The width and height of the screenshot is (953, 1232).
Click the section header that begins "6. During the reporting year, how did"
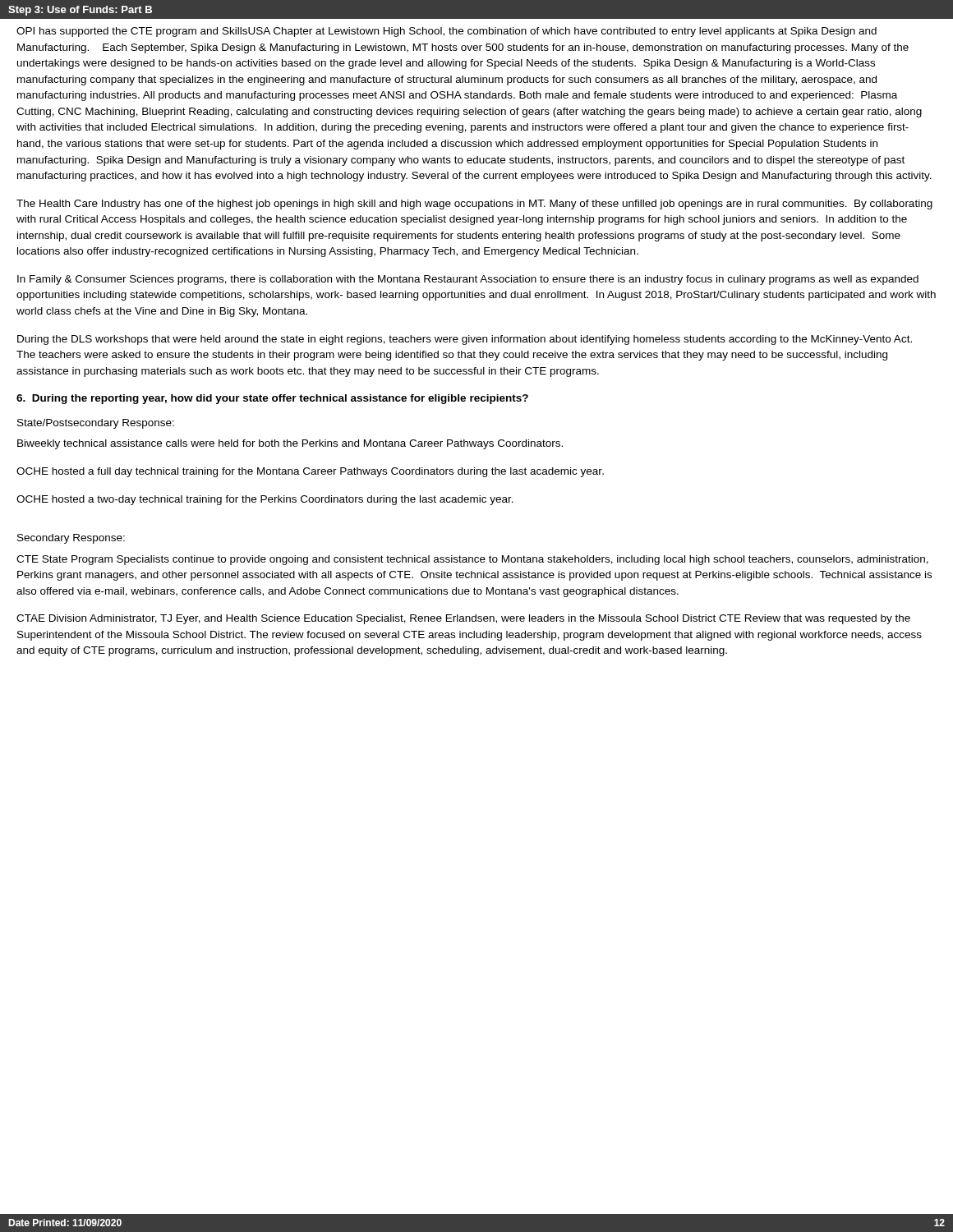273,398
